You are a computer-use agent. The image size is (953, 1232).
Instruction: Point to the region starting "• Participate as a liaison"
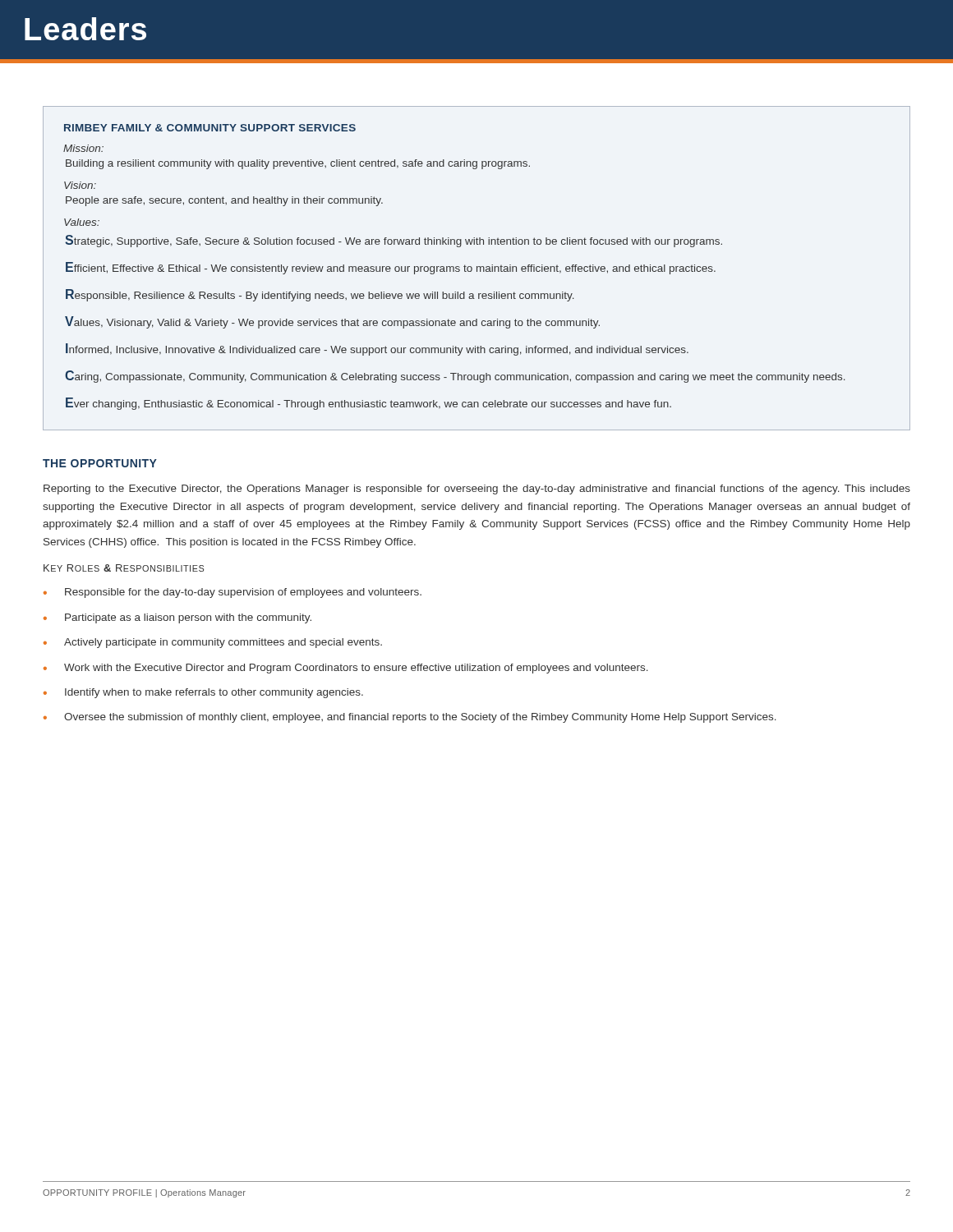177,618
